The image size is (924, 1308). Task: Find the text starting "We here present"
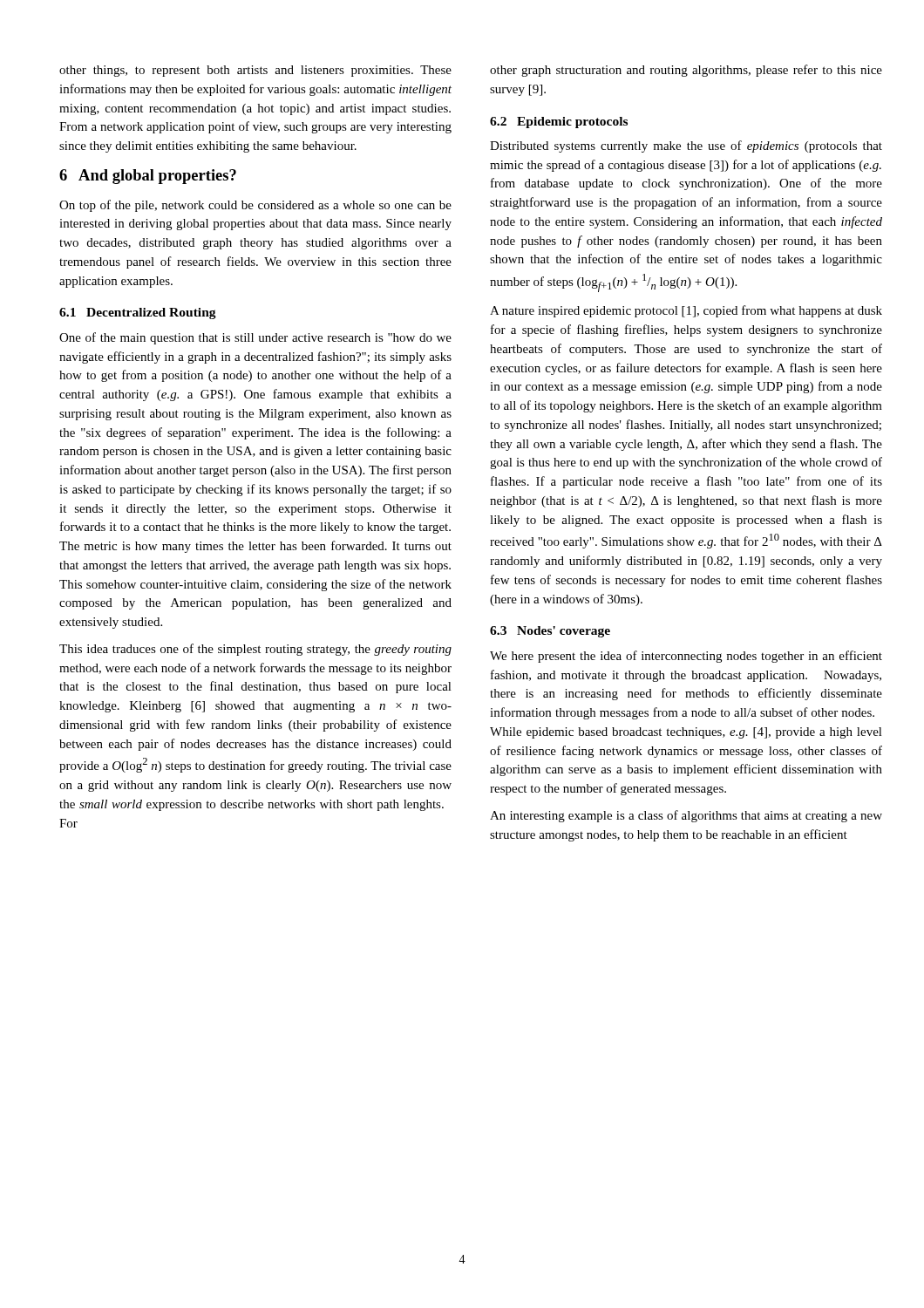pos(686,746)
